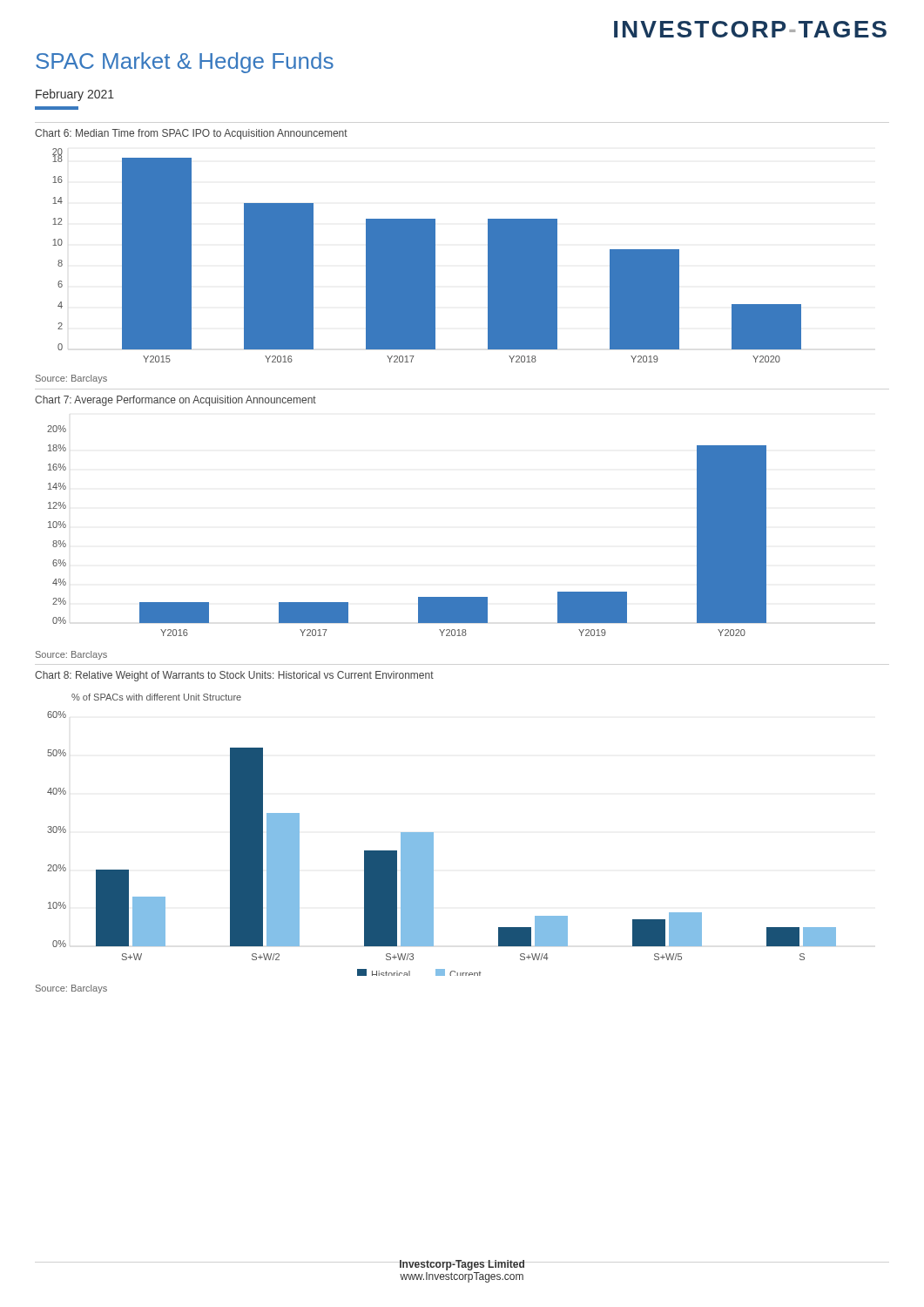Select the text that reads "February 2021"
Image resolution: width=924 pixels, height=1307 pixels.
click(x=74, y=94)
